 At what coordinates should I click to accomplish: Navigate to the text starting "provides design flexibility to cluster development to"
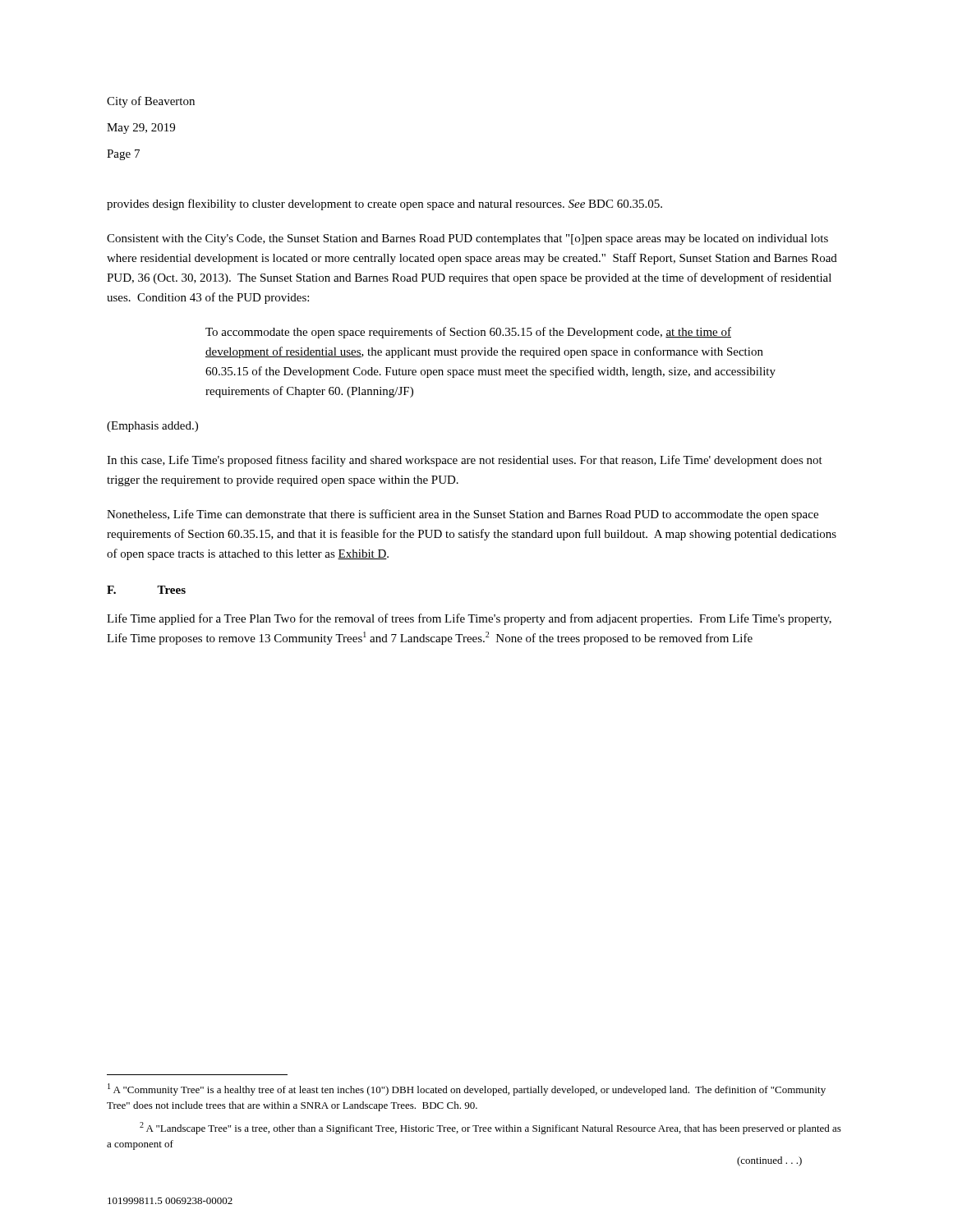(x=385, y=204)
